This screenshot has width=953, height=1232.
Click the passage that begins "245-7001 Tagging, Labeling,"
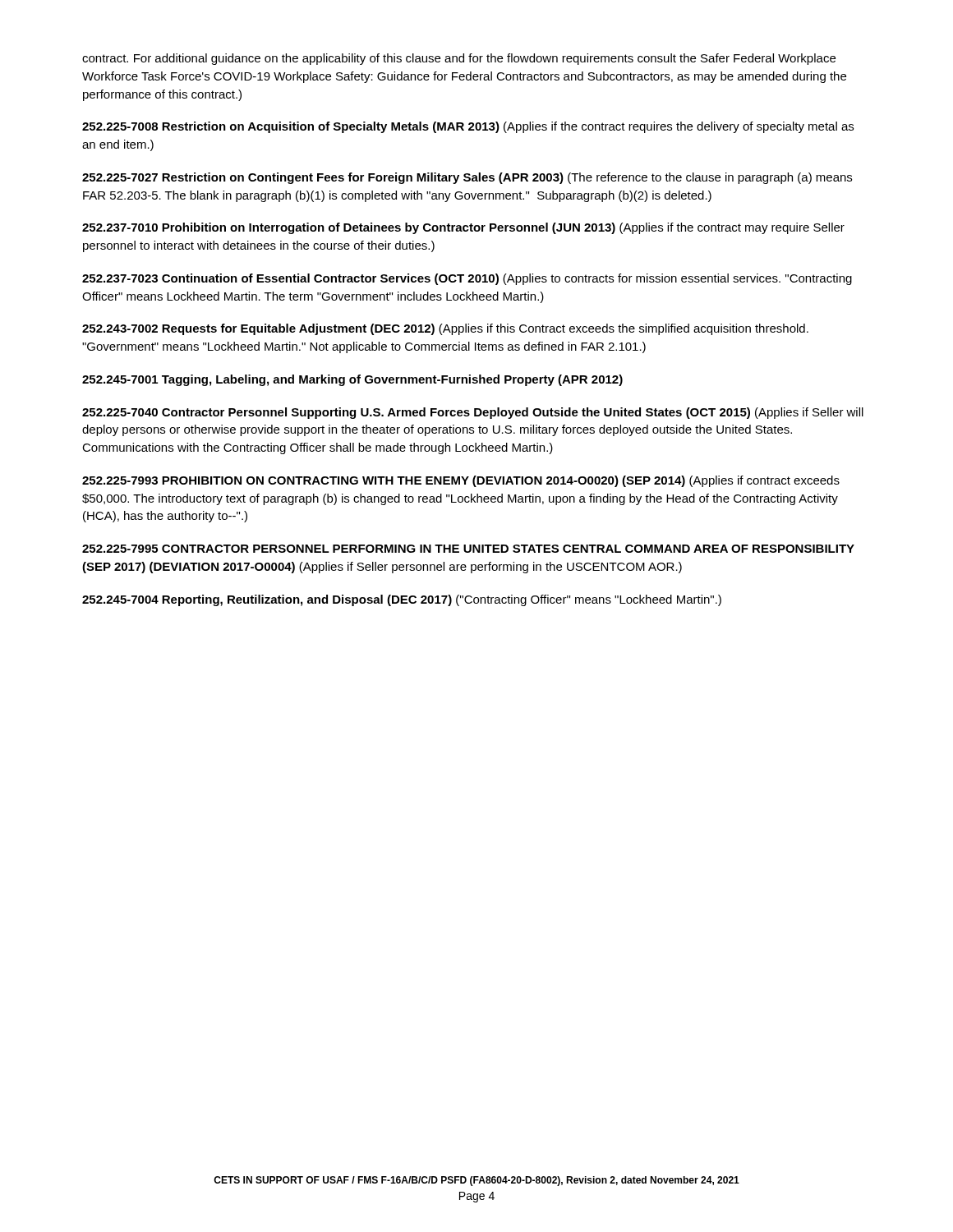pyautogui.click(x=353, y=379)
